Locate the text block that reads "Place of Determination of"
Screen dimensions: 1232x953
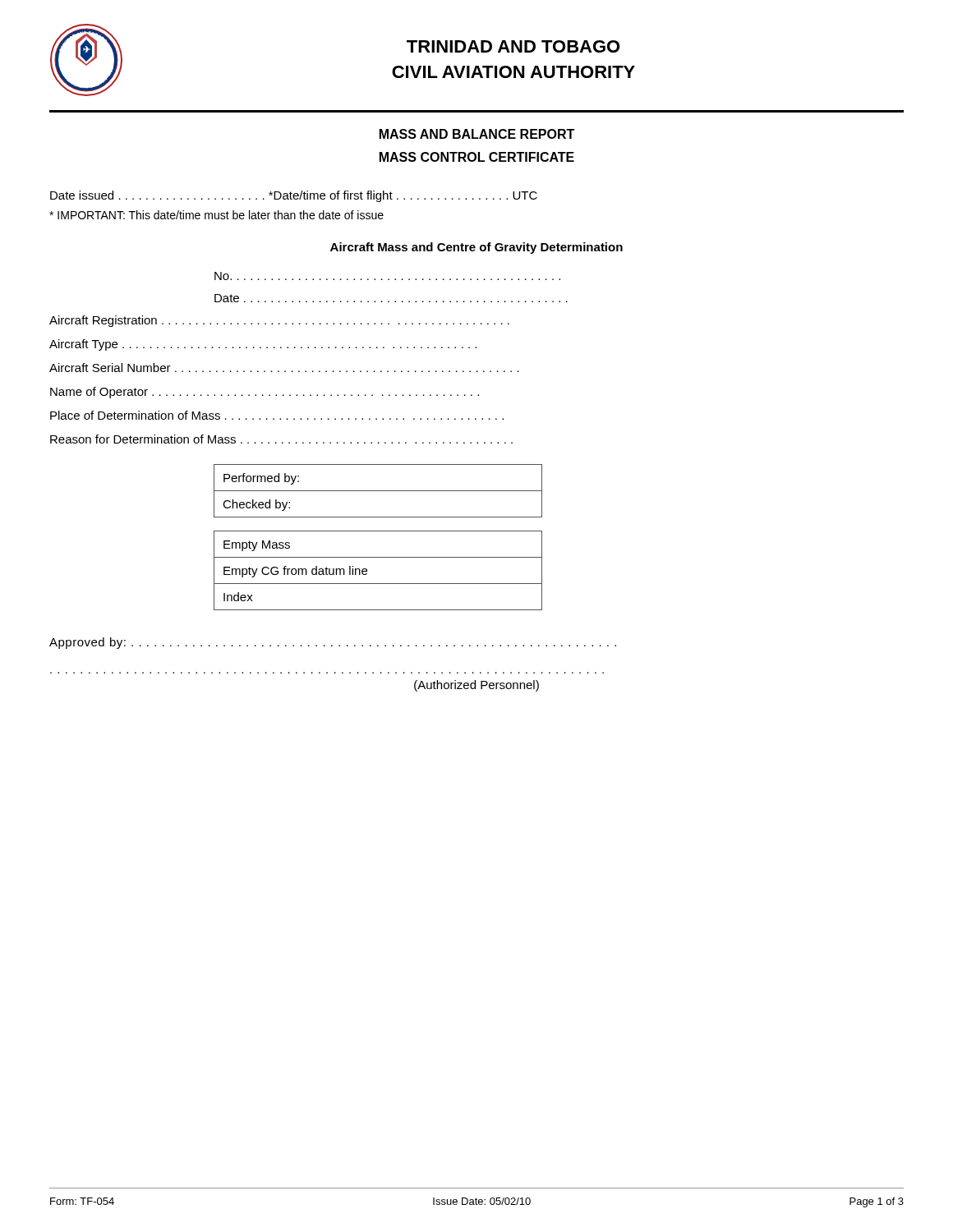[277, 415]
